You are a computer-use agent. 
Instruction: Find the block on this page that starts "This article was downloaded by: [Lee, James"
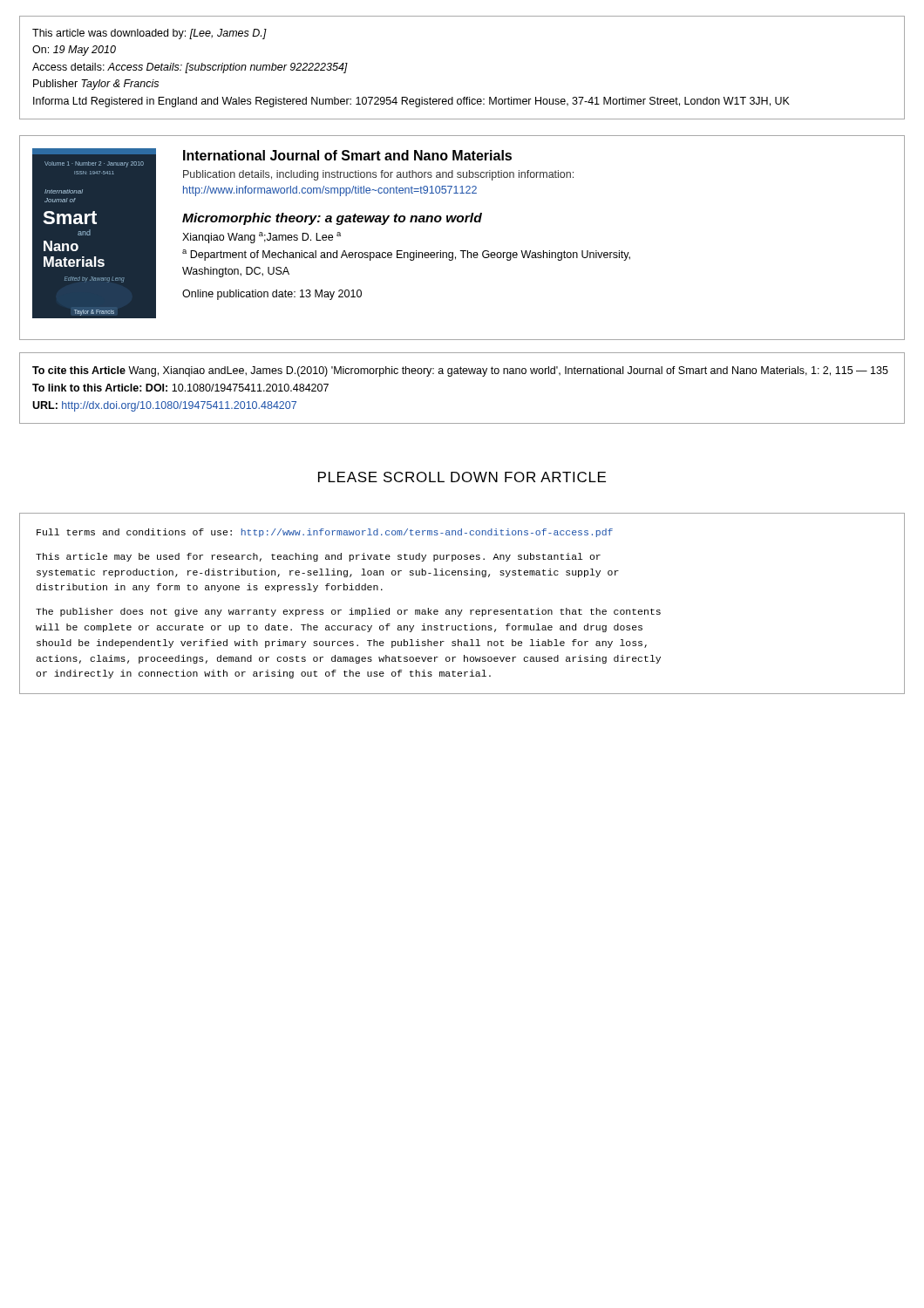[x=149, y=34]
